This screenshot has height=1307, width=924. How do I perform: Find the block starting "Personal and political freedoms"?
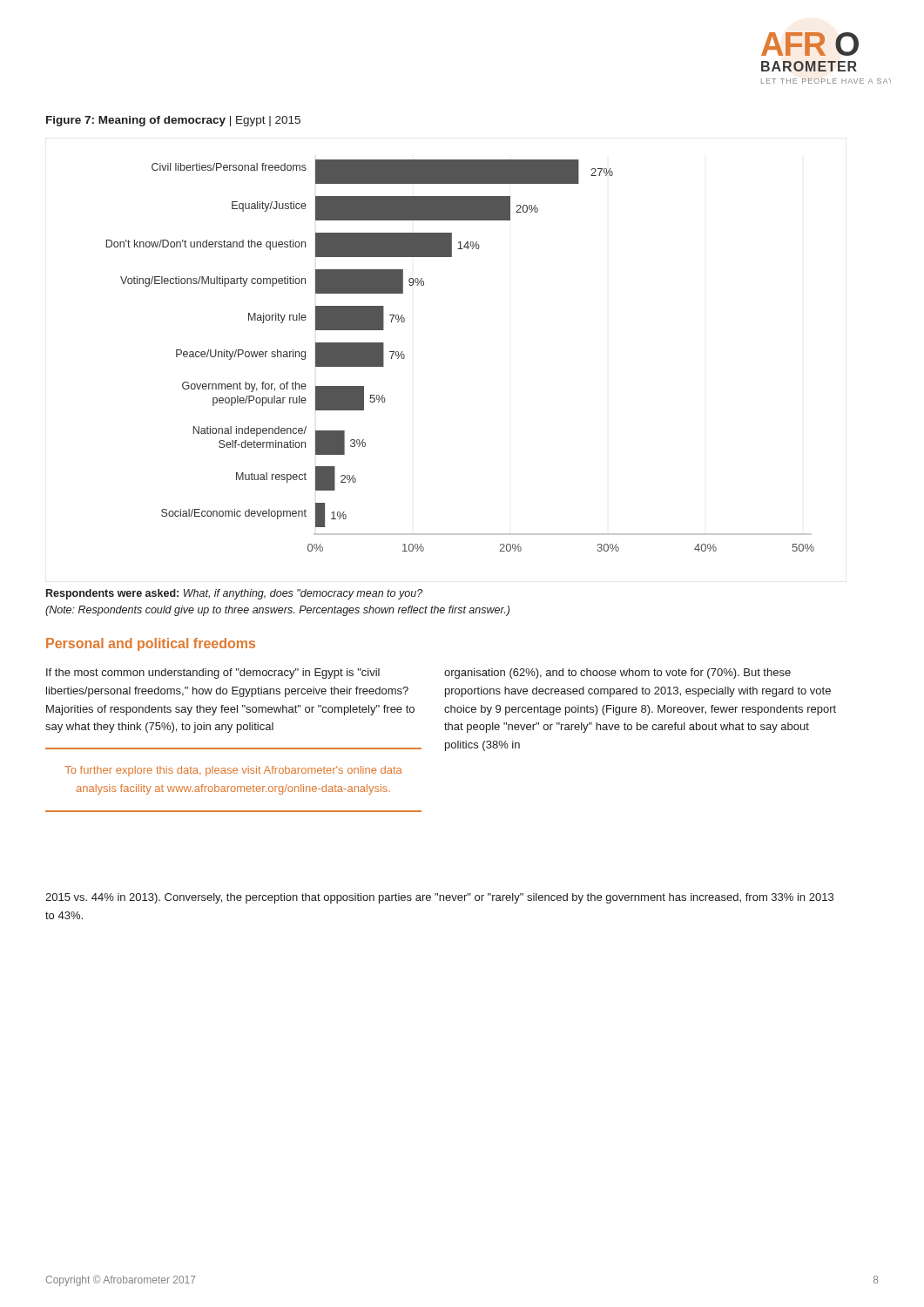click(x=151, y=644)
